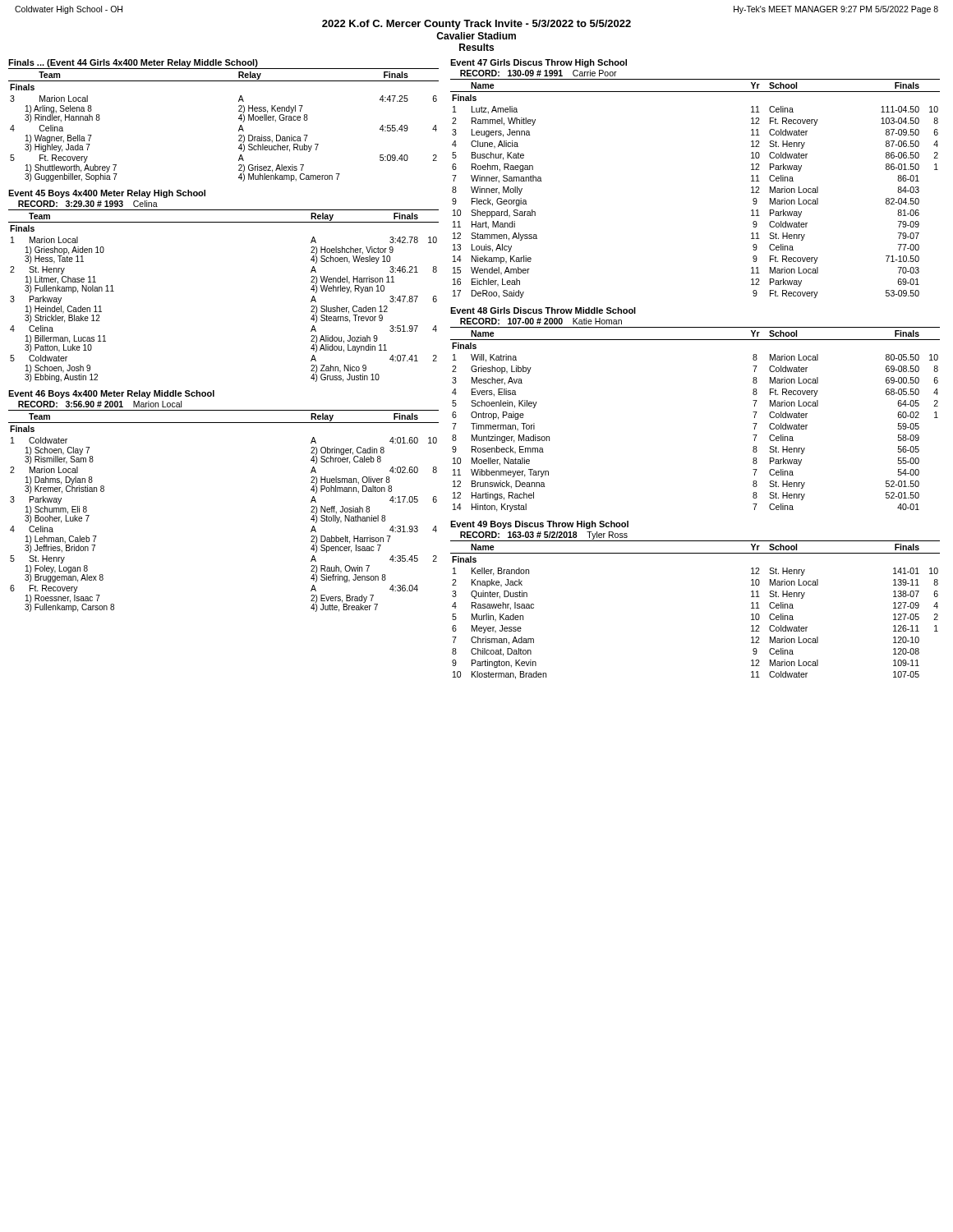Click on the element starting "2022 K.of C. Mercer County Track Invite -"
This screenshot has width=953, height=1232.
476,23
